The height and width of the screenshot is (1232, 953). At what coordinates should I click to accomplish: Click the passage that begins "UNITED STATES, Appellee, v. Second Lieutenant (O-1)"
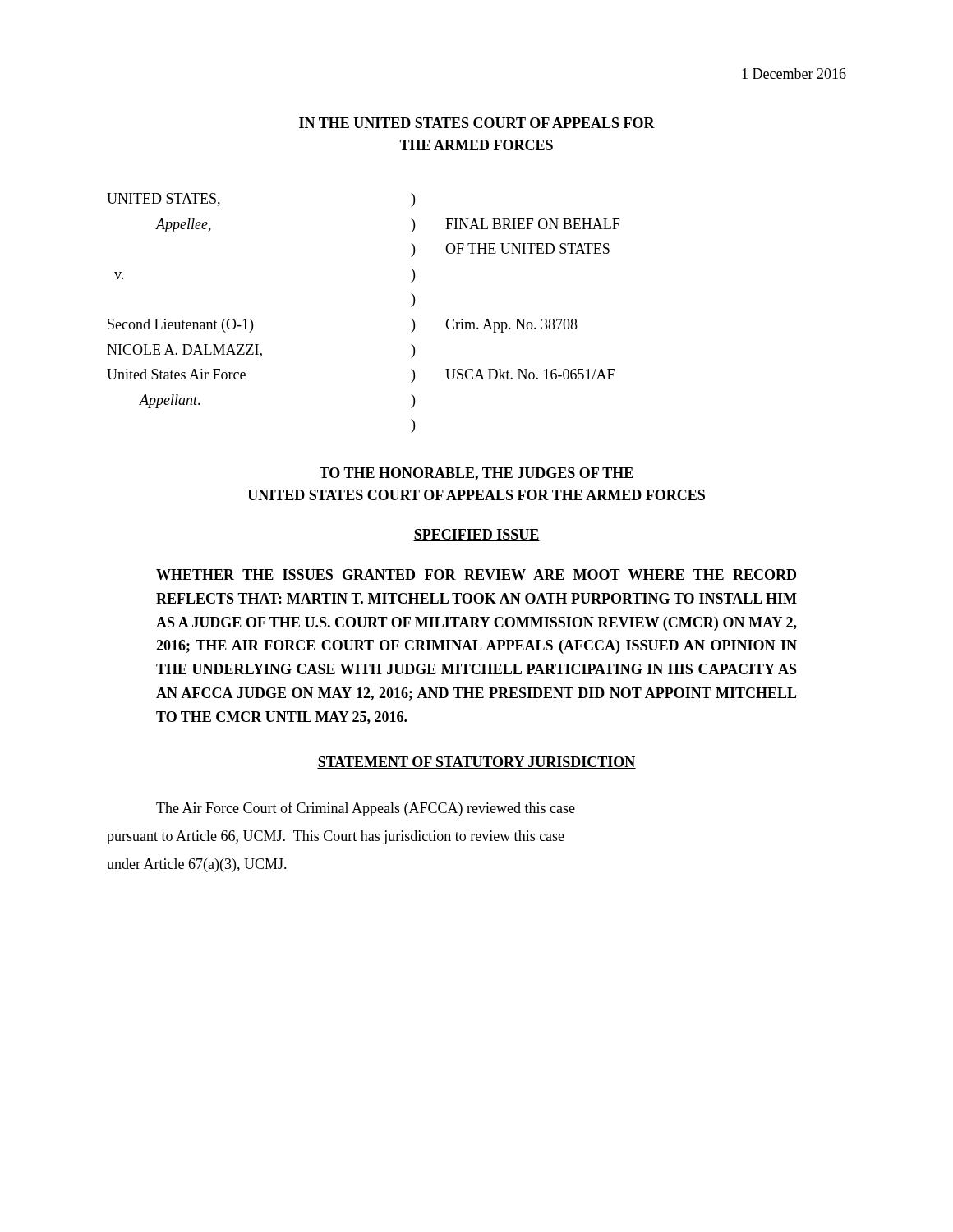(476, 312)
